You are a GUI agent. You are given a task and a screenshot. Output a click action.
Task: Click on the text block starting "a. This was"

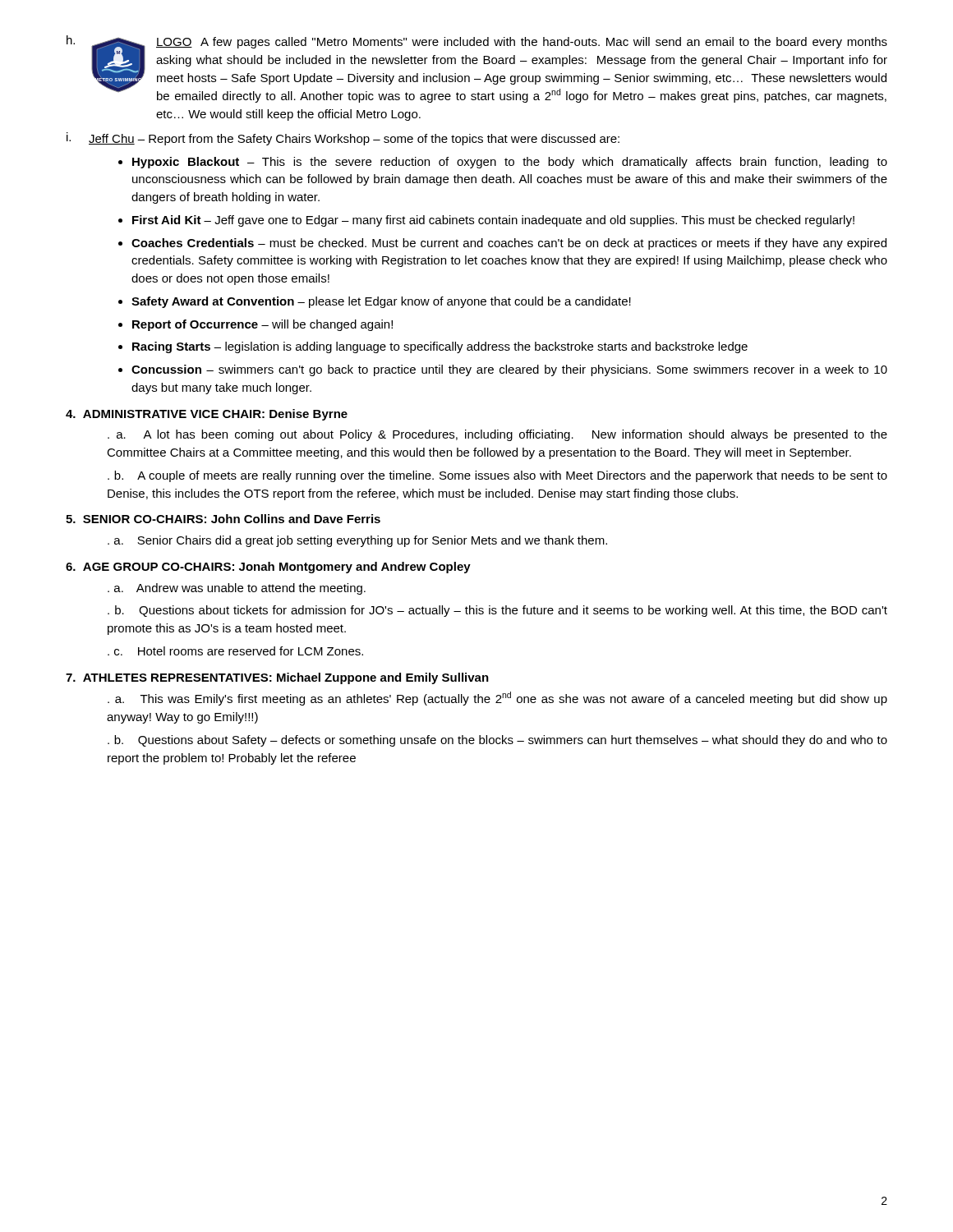497,707
